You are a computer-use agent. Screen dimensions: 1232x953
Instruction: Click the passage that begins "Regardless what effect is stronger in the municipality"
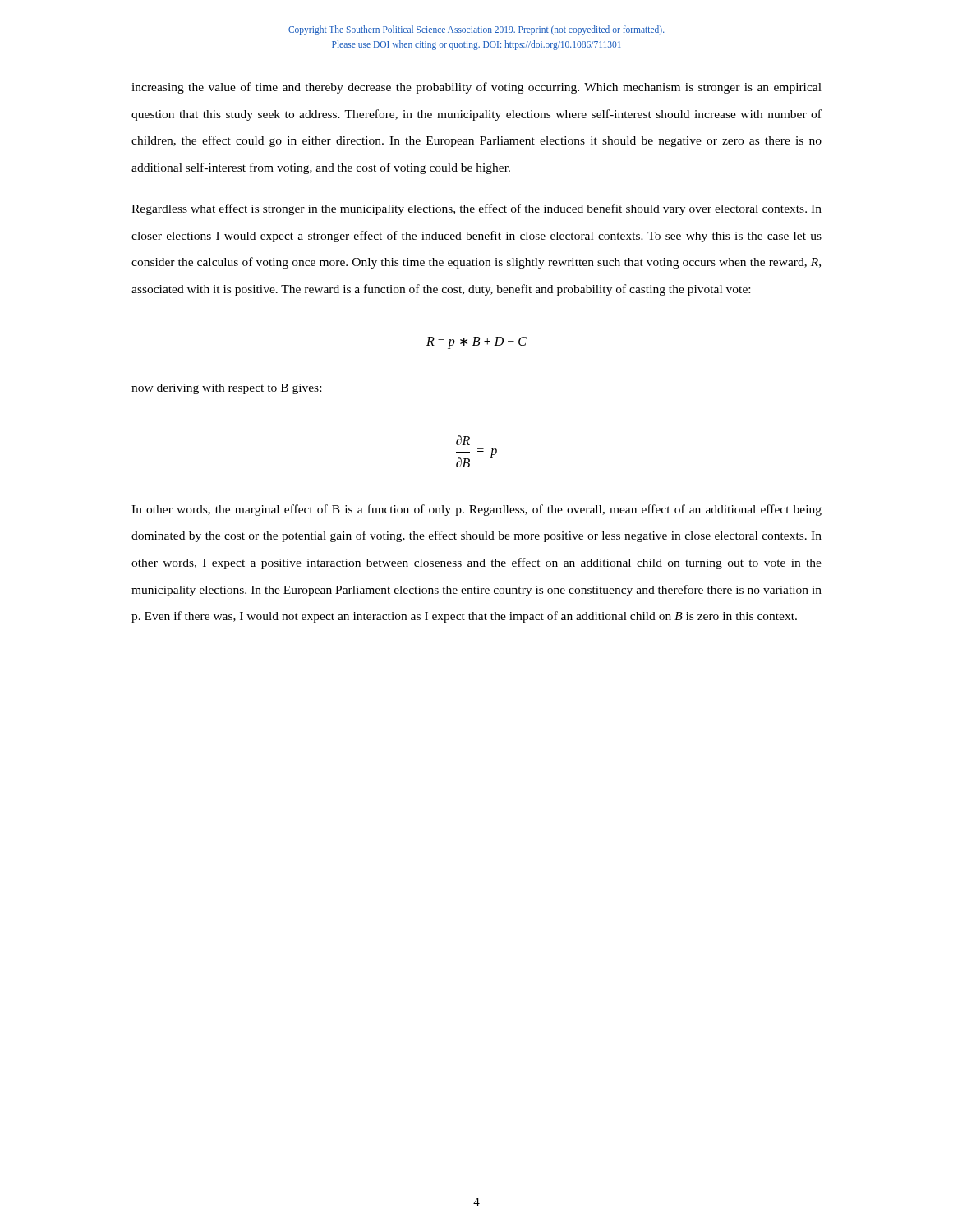[476, 248]
